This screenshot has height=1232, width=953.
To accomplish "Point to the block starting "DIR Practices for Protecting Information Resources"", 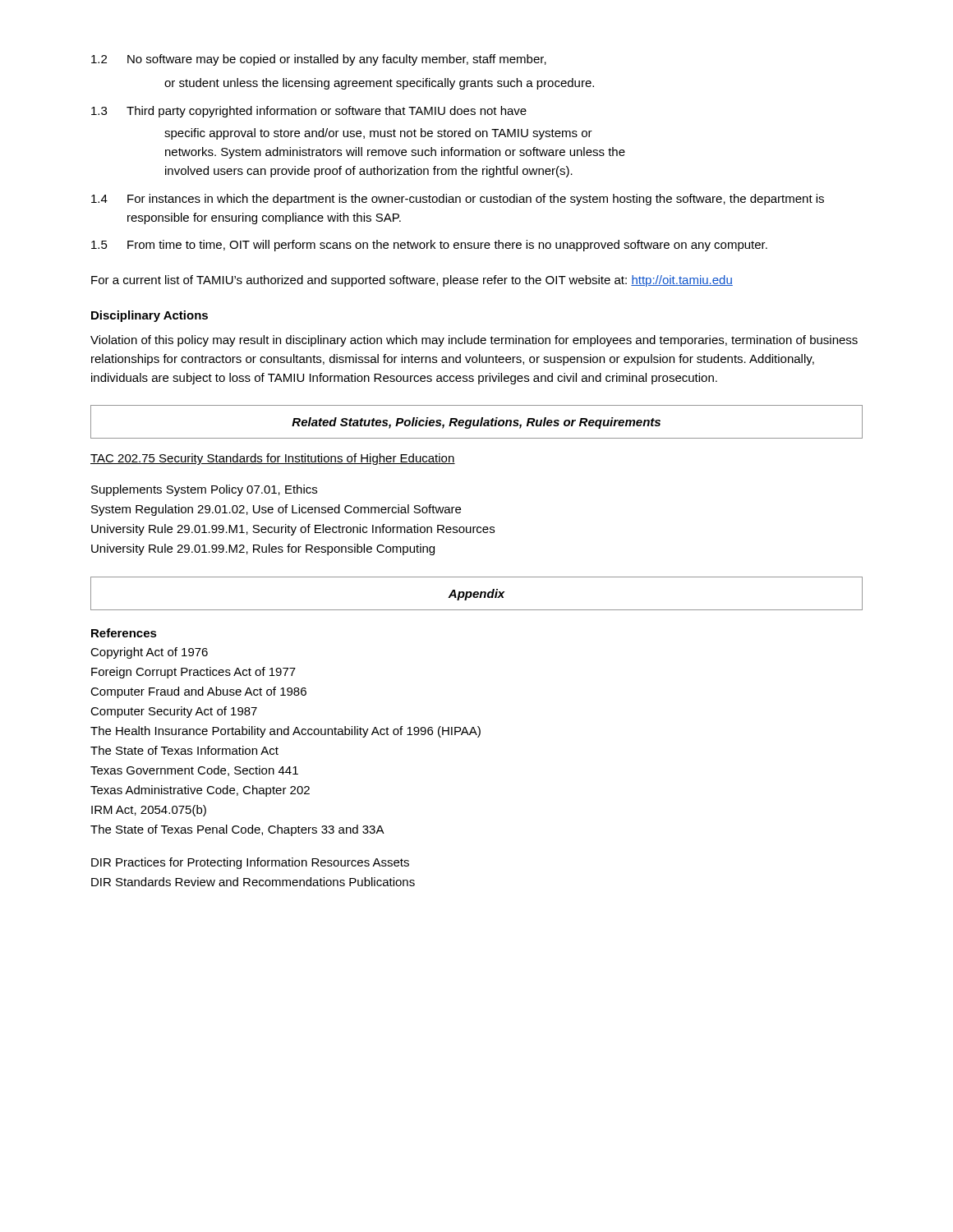I will (253, 872).
